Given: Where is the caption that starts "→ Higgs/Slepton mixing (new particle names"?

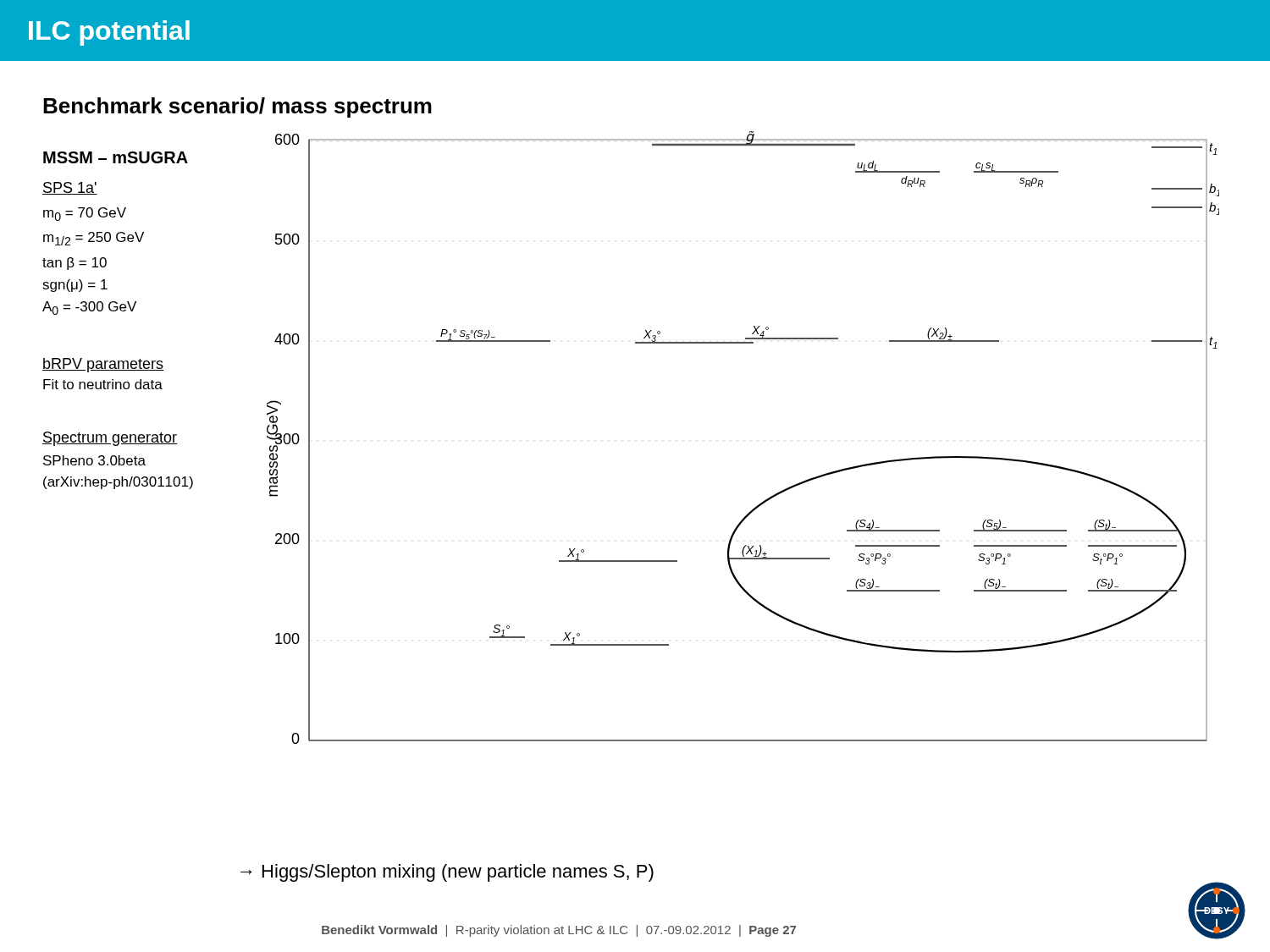Looking at the screenshot, I should (x=446, y=871).
